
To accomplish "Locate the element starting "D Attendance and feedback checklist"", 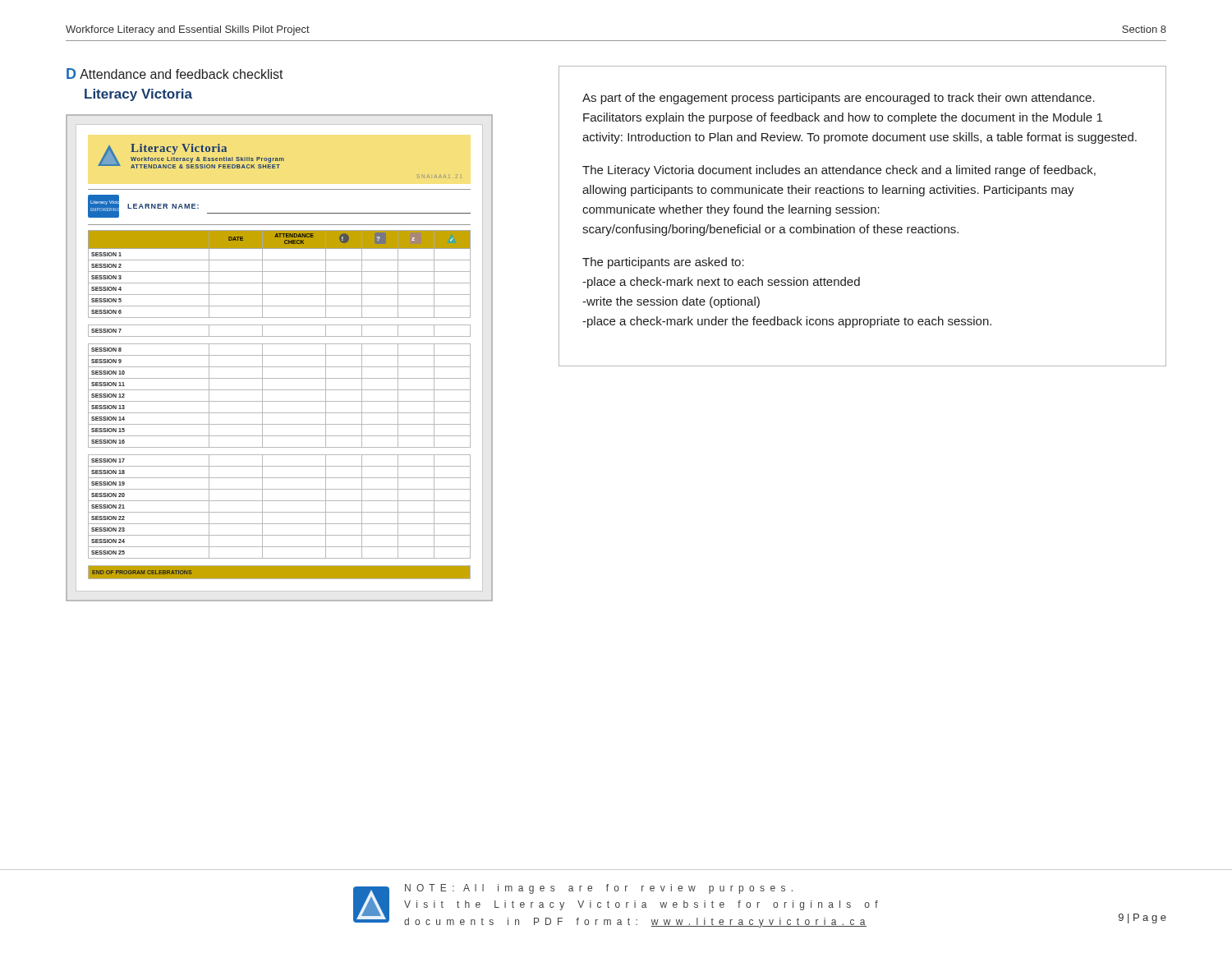I will pos(174,74).
